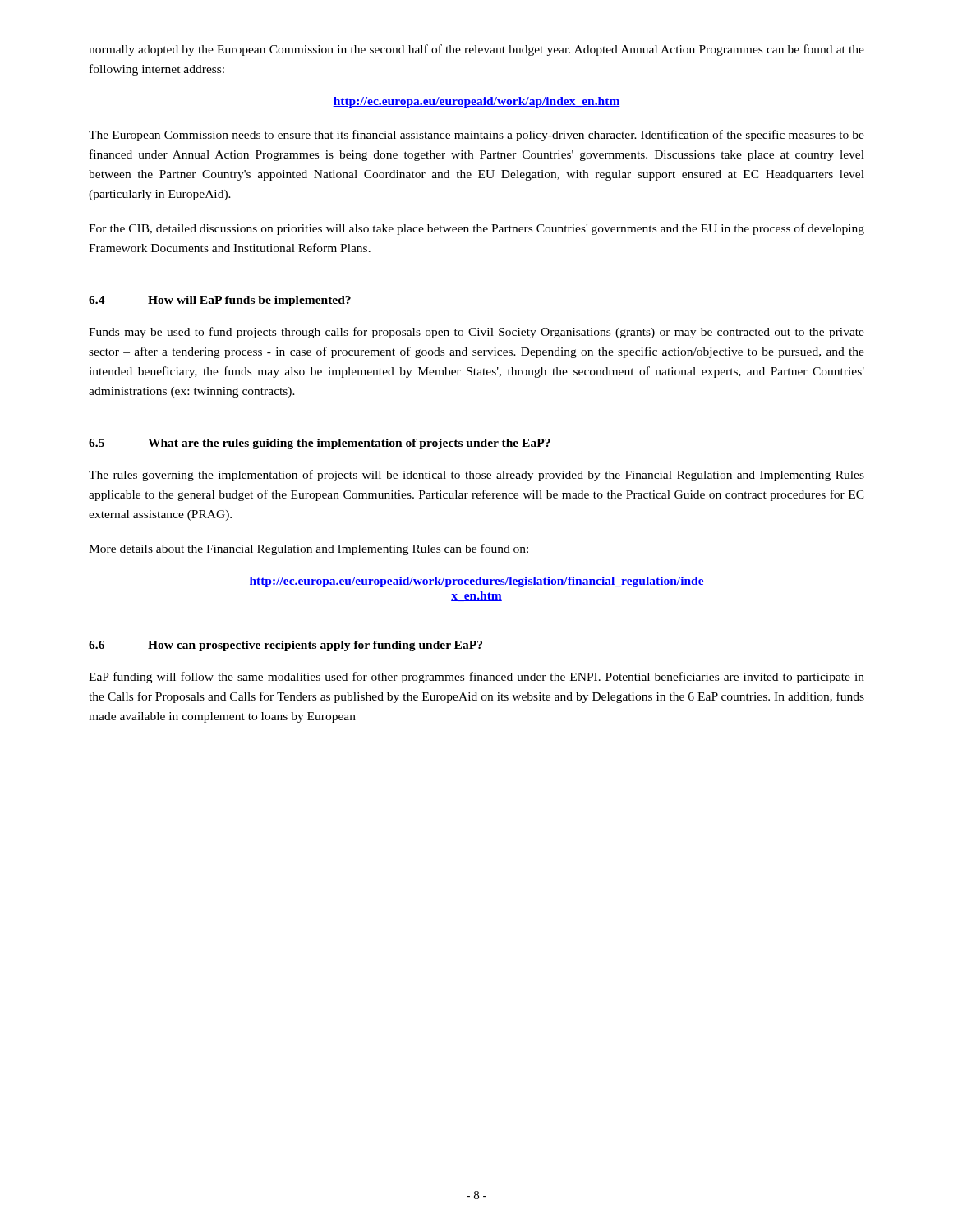Click the passage that begins "The European Commission"

(476, 164)
